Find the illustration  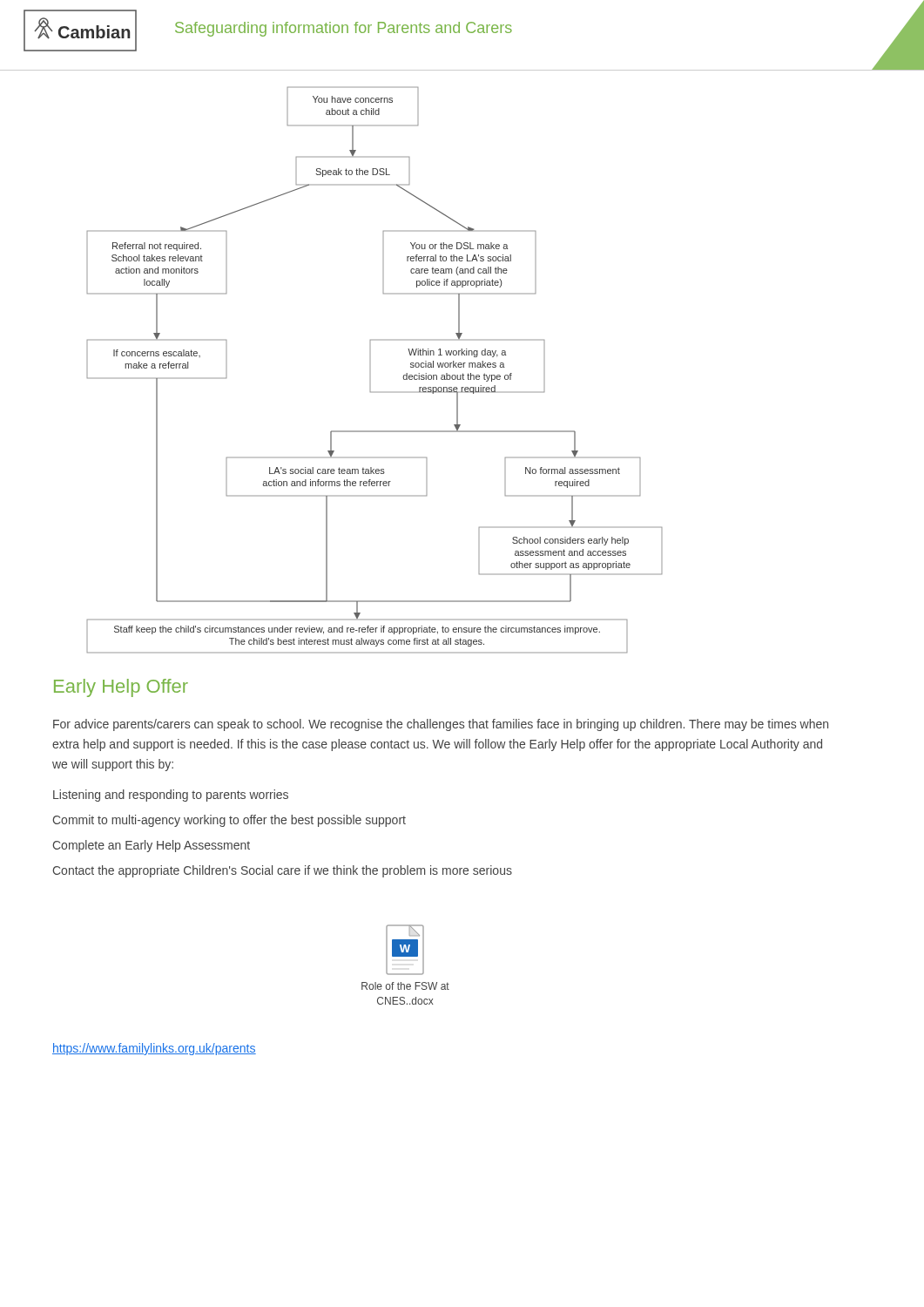point(405,966)
